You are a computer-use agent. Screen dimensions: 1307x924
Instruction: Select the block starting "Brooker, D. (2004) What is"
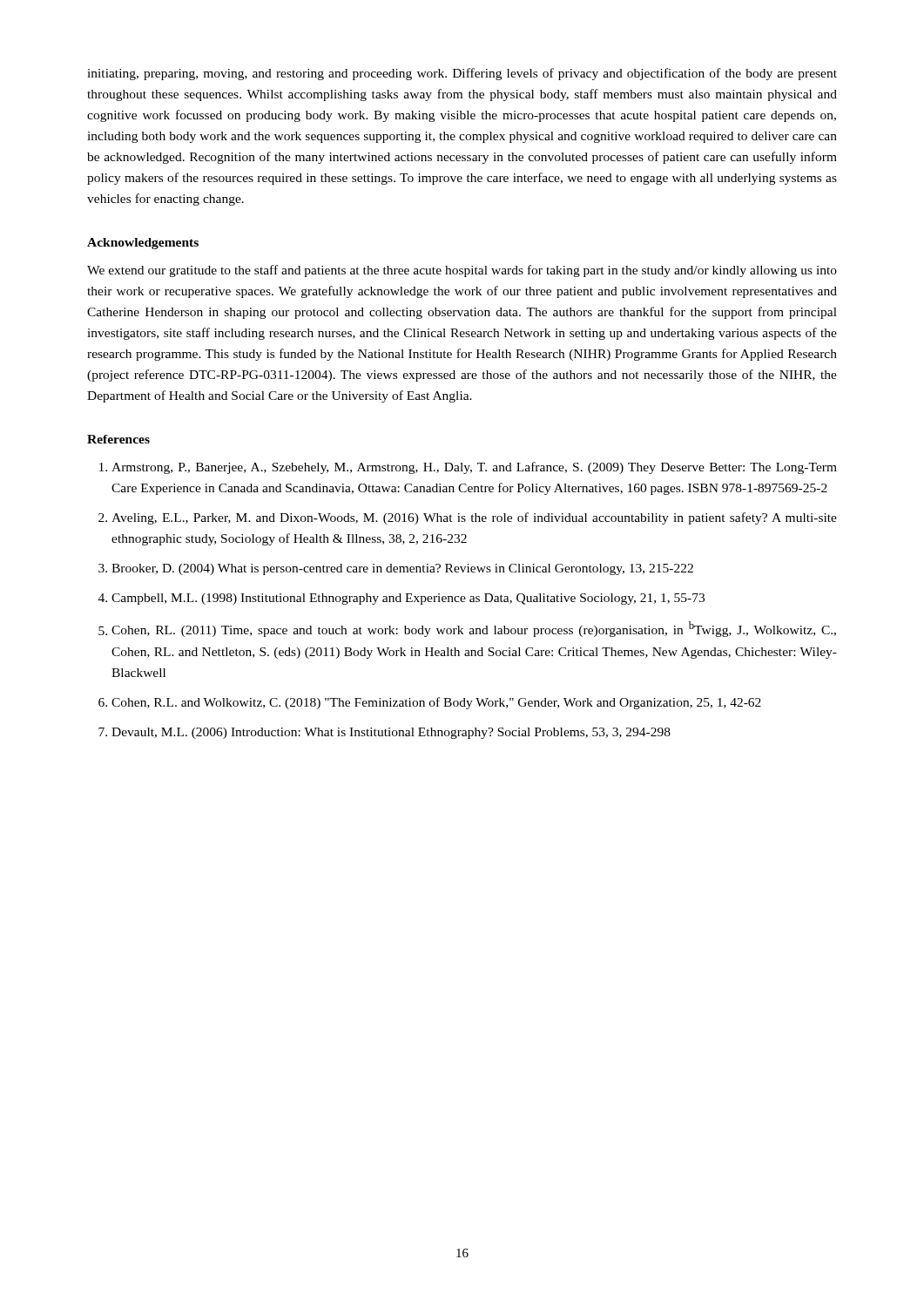tap(403, 568)
